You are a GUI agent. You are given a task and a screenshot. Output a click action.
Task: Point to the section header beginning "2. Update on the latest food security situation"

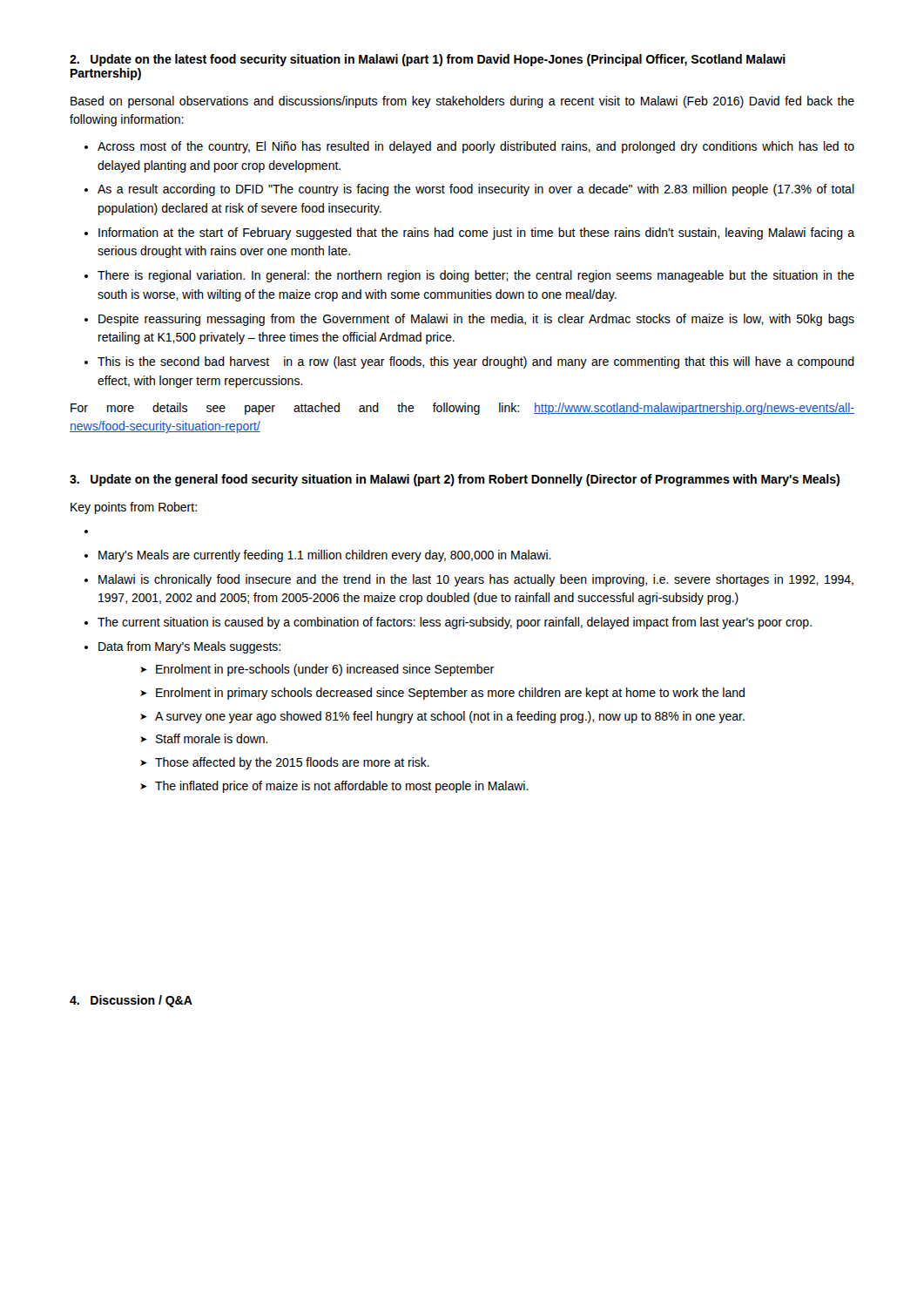point(428,66)
